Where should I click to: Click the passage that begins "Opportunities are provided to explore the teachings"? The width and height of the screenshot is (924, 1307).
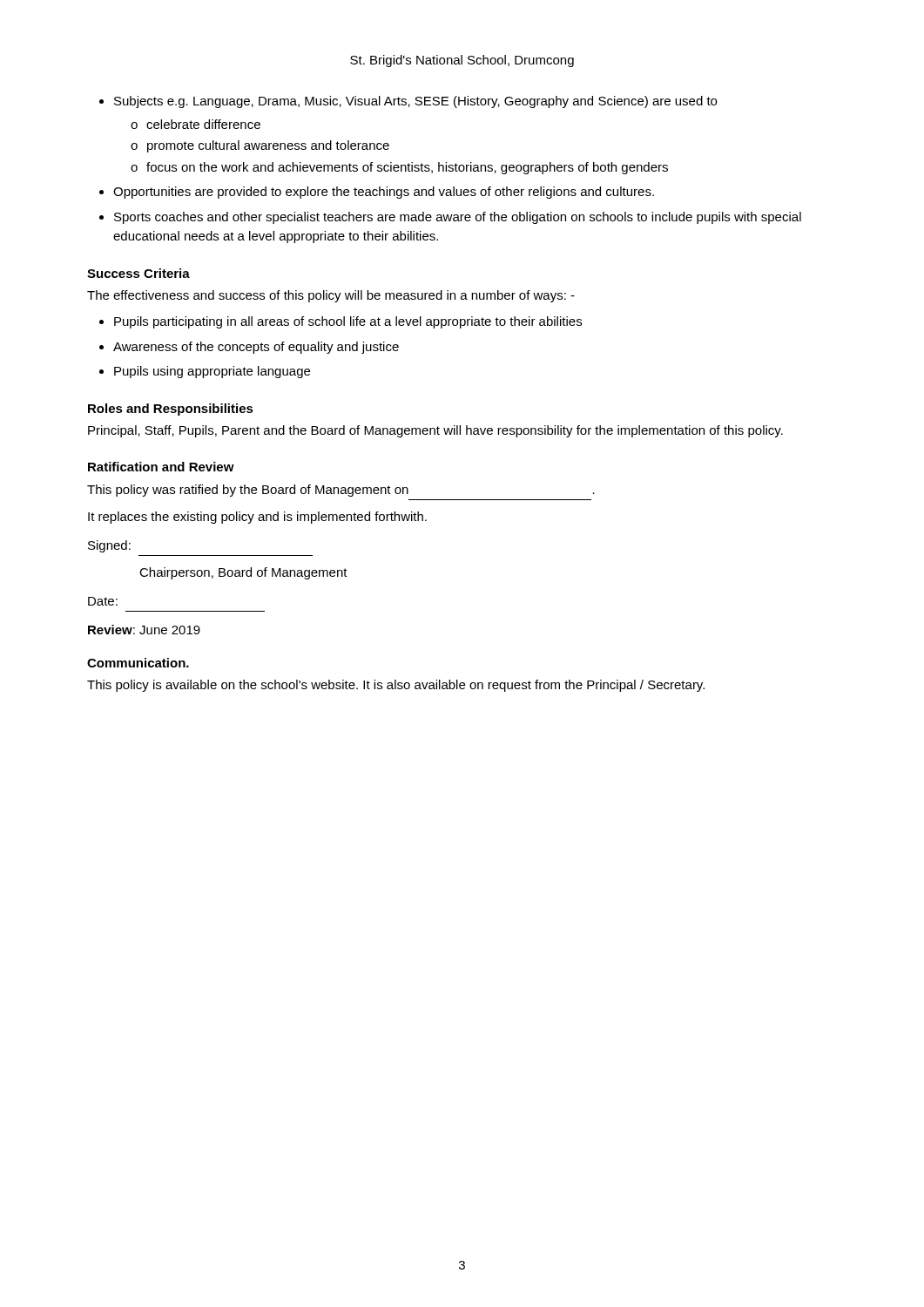pyautogui.click(x=475, y=192)
